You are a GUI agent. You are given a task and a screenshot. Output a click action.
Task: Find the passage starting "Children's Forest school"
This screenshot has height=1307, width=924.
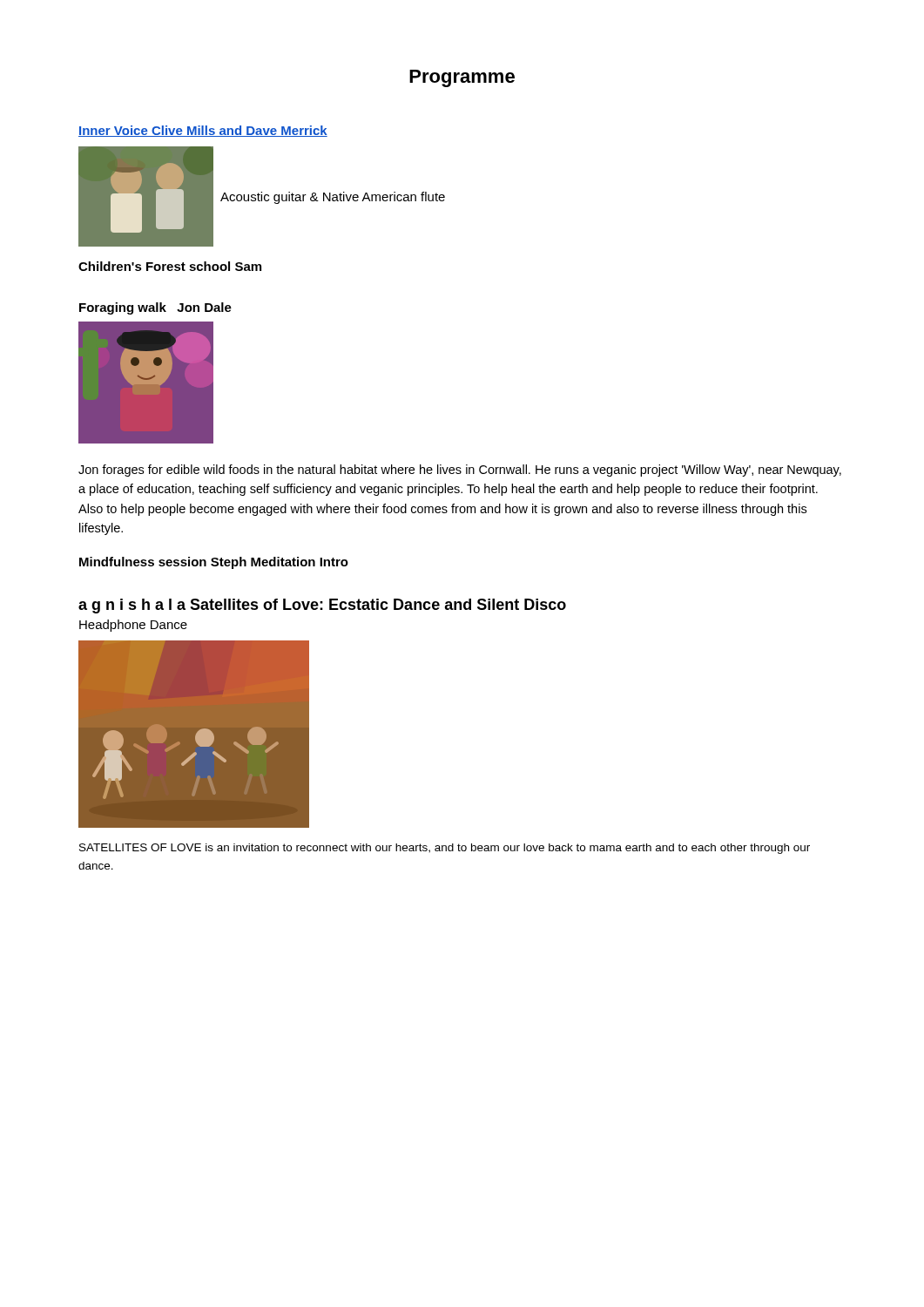point(170,266)
